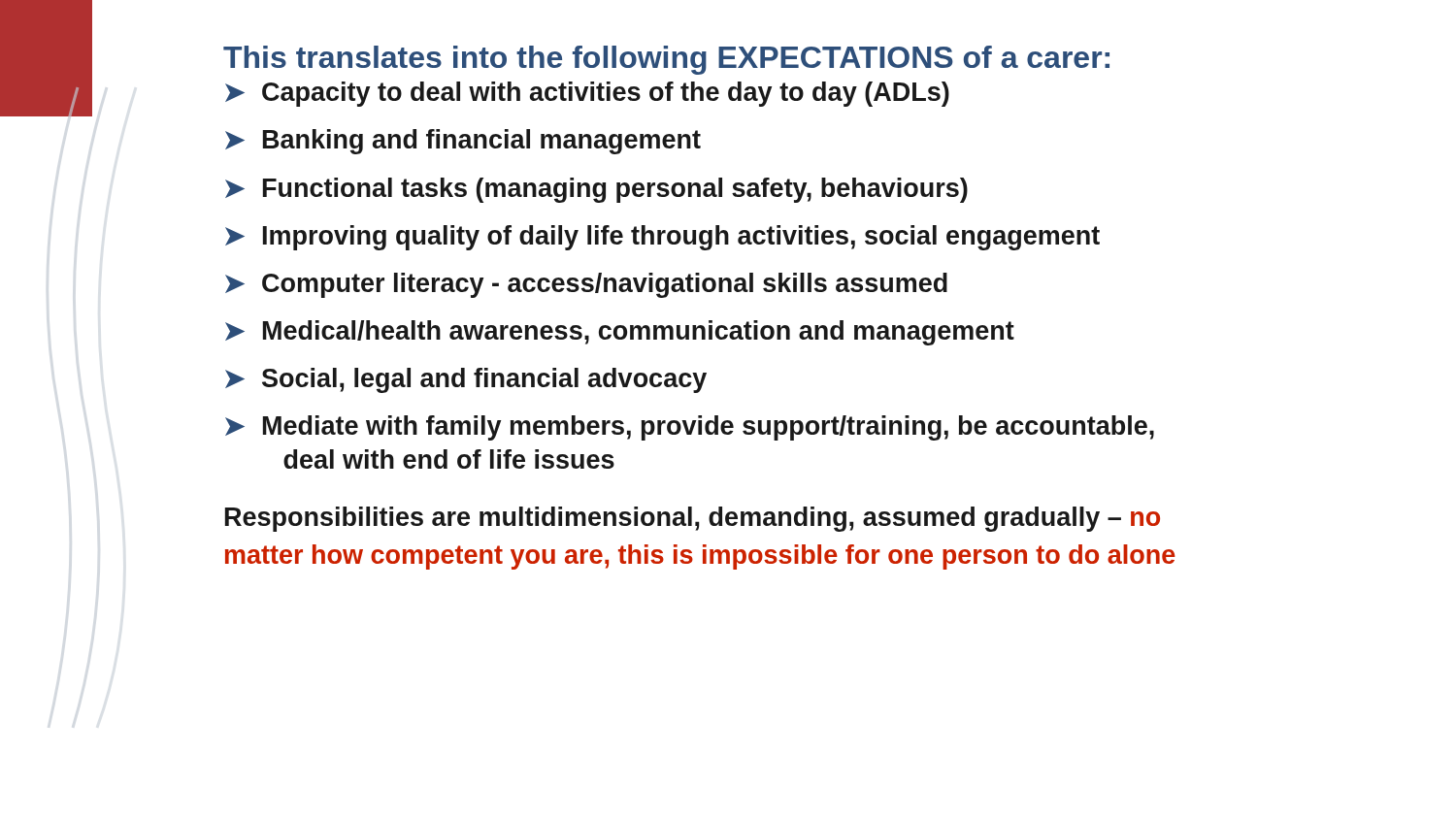1456x819 pixels.
Task: Point to the text block starting "➤ Capacity to deal with activities of the"
Action: pyautogui.click(x=810, y=93)
